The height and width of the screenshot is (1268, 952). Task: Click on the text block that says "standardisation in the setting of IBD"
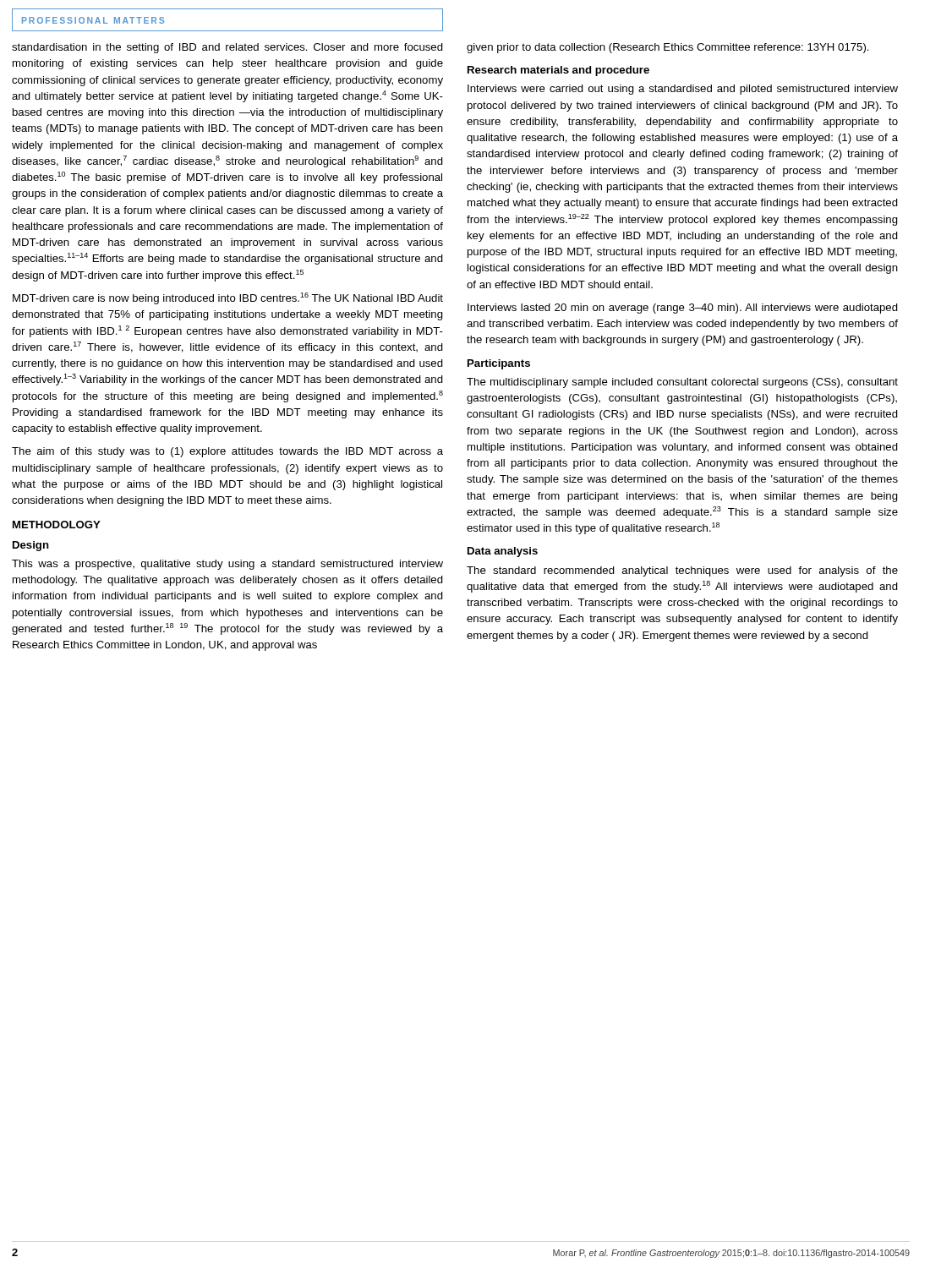point(227,161)
